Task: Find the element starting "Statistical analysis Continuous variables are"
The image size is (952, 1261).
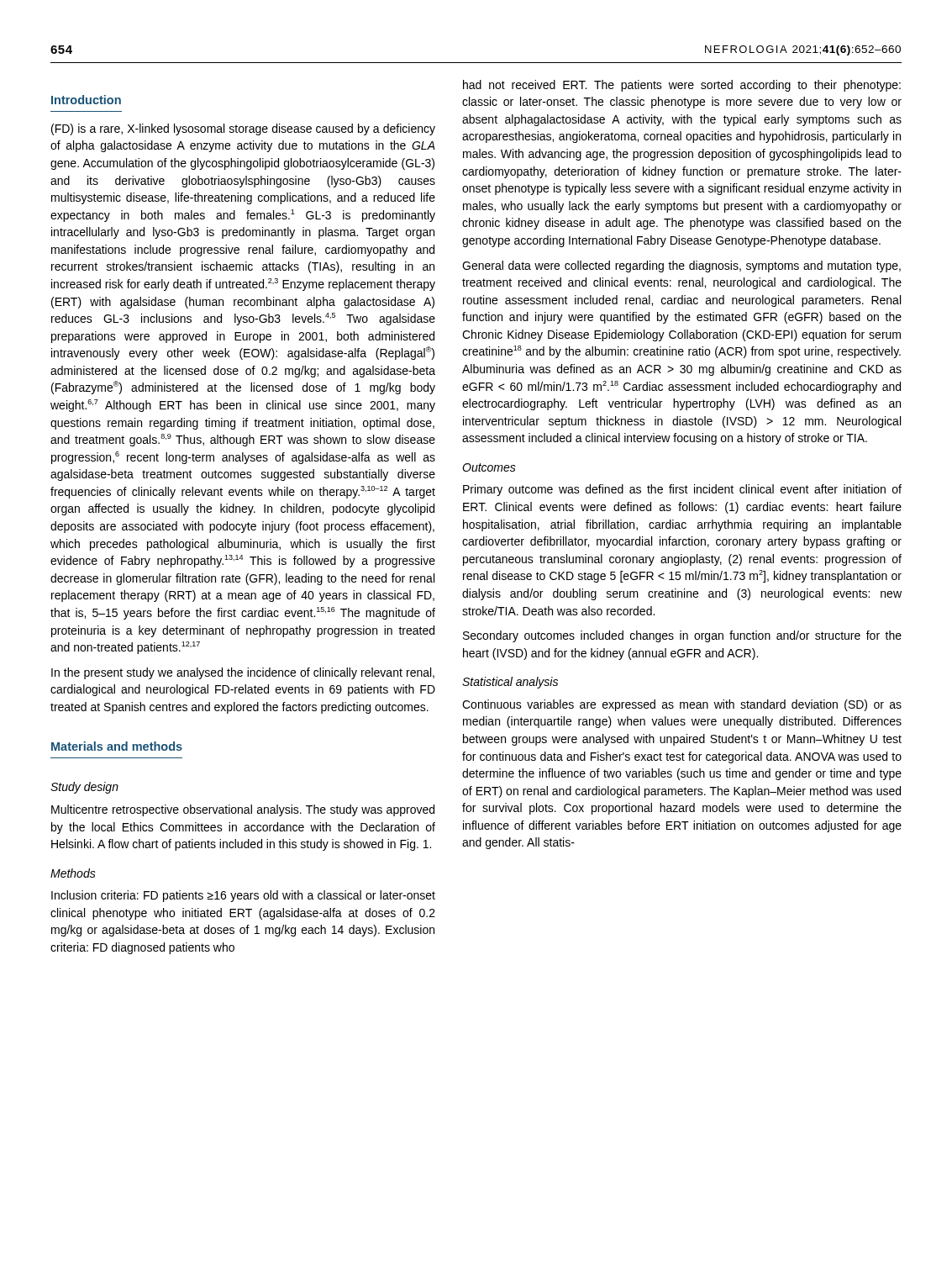Action: coord(682,763)
